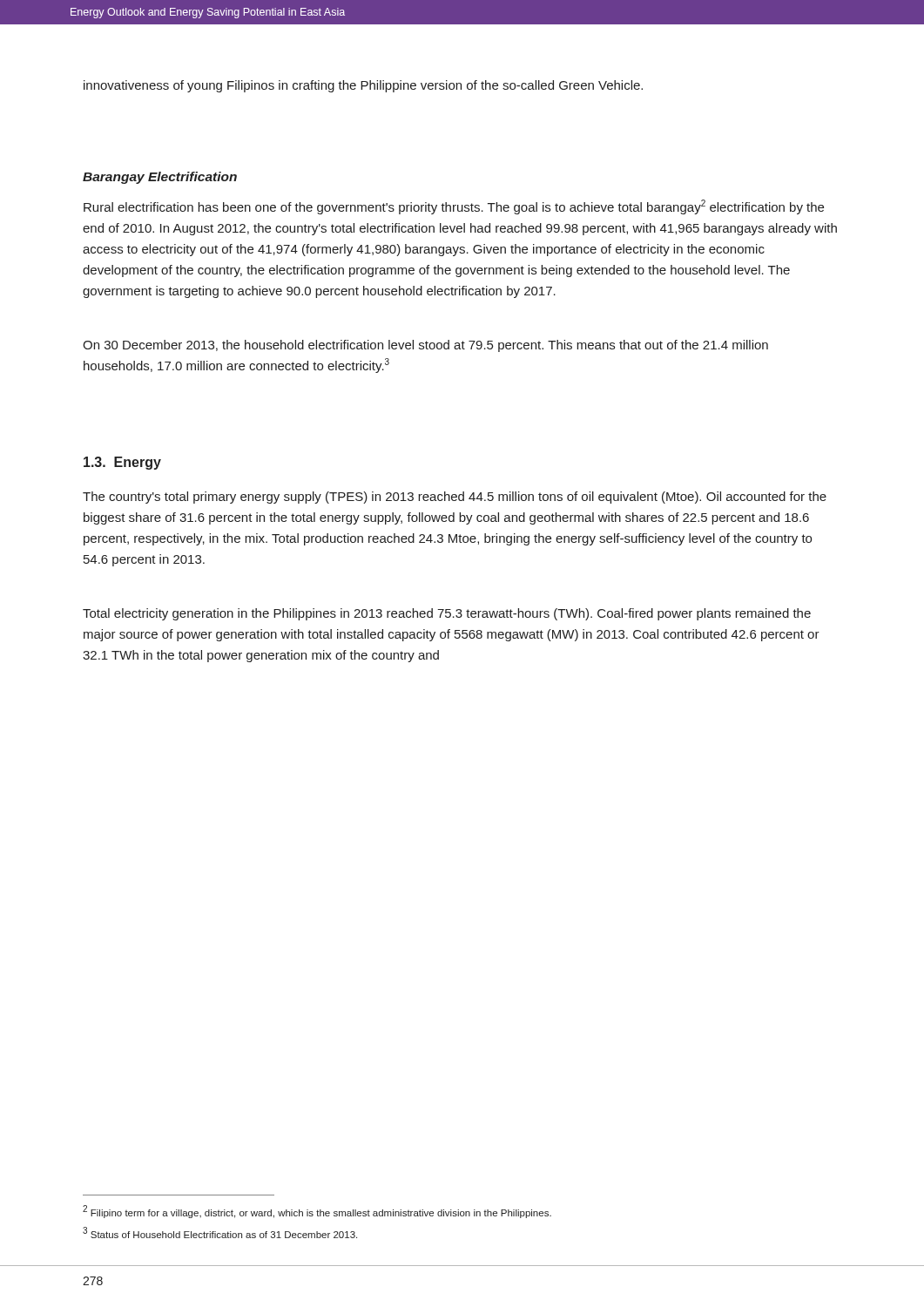Find the text block containing "On 30 December"
This screenshot has height=1307, width=924.
[426, 355]
